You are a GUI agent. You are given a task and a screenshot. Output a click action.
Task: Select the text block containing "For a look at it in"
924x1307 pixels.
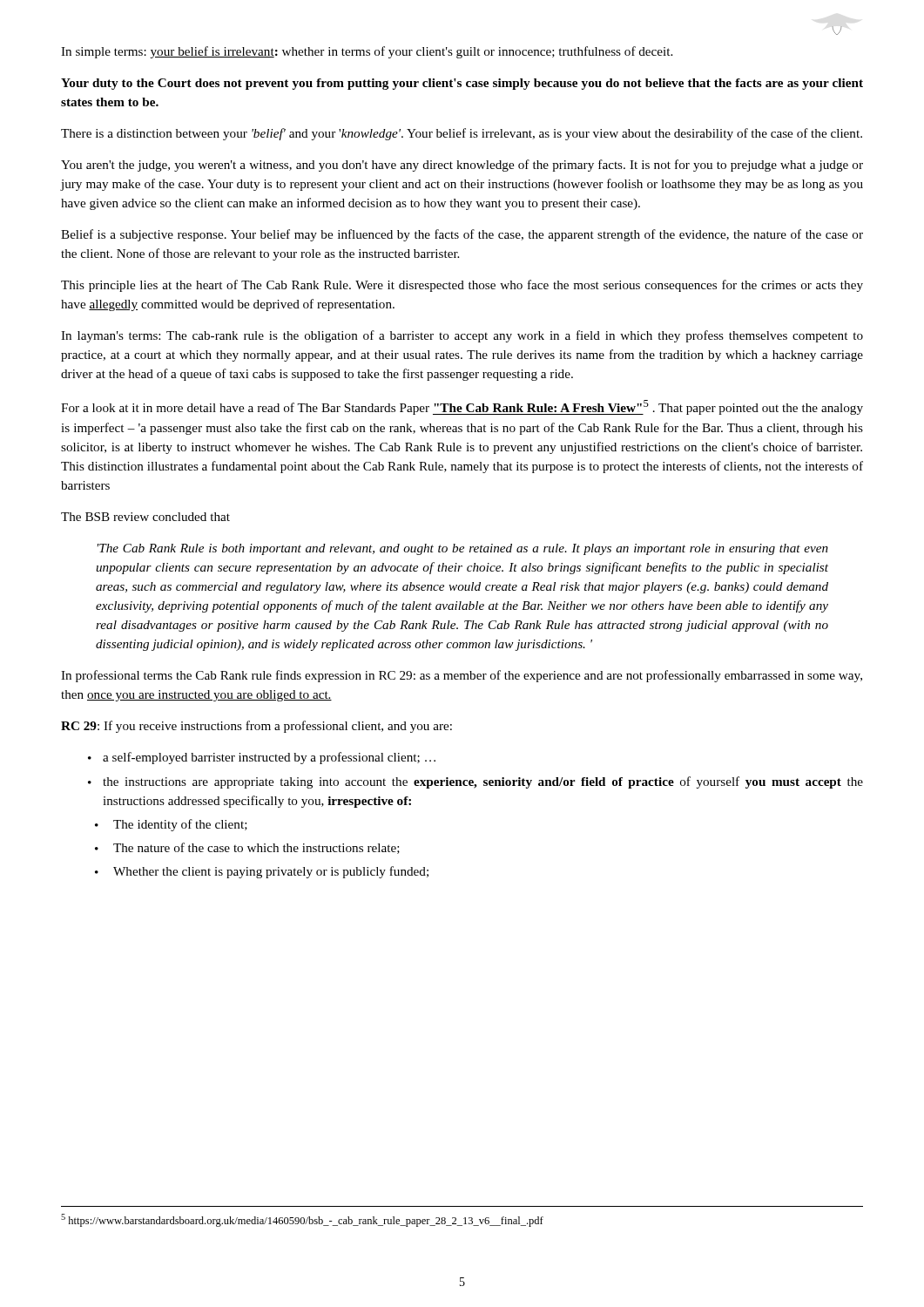point(462,445)
